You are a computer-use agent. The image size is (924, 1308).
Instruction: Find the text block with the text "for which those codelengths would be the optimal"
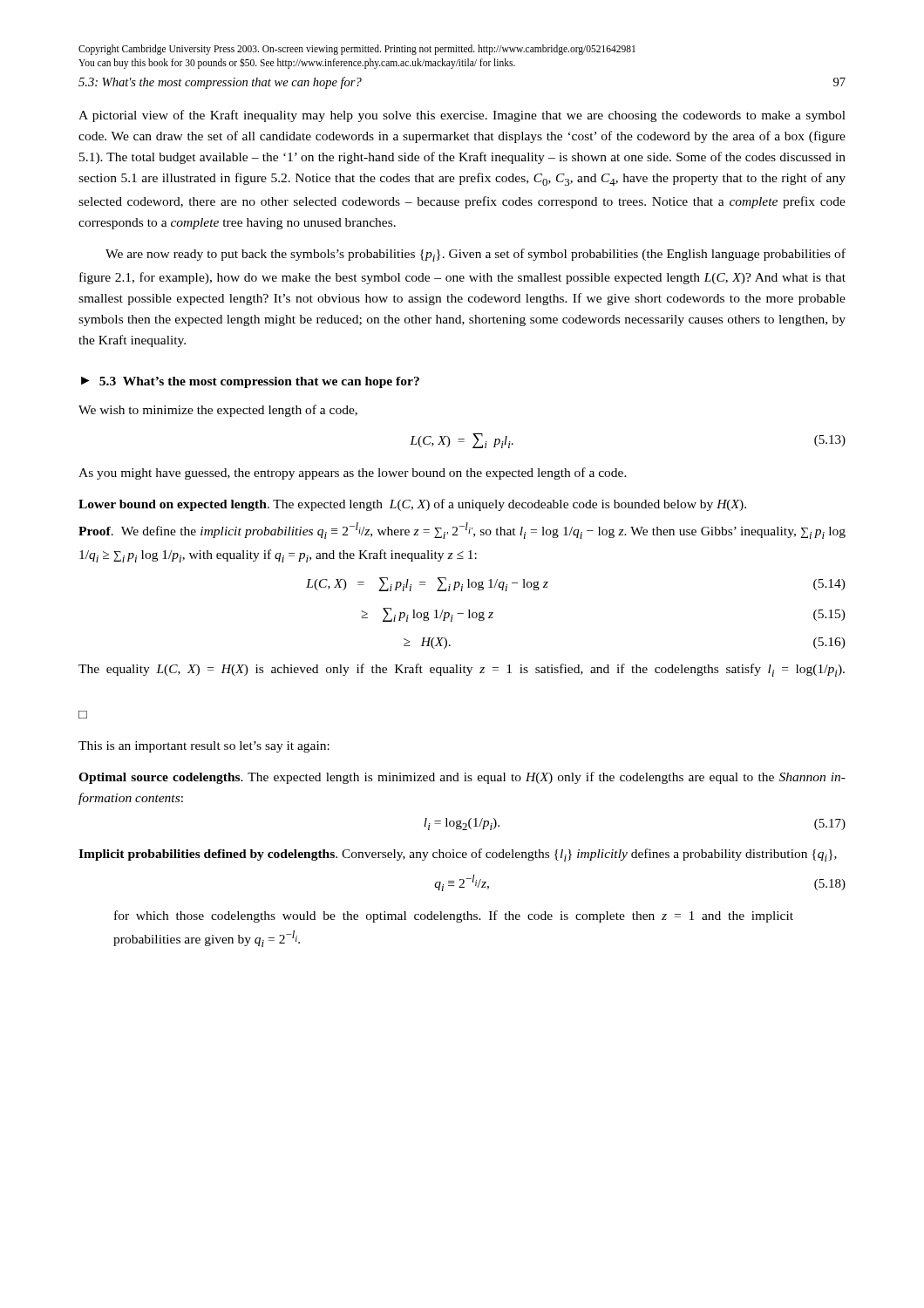(453, 929)
